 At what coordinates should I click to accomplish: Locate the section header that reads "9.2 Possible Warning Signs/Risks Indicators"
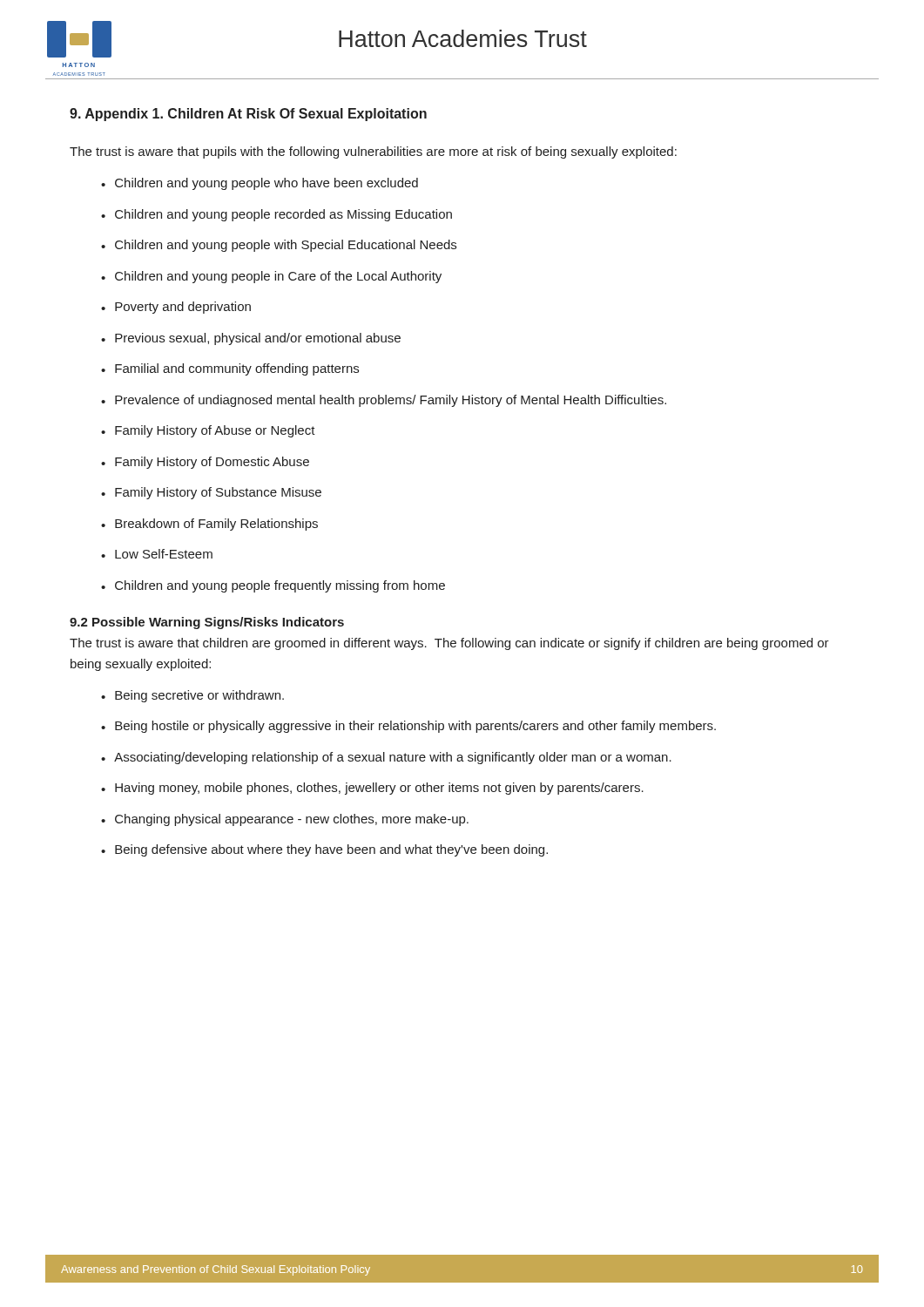[207, 622]
